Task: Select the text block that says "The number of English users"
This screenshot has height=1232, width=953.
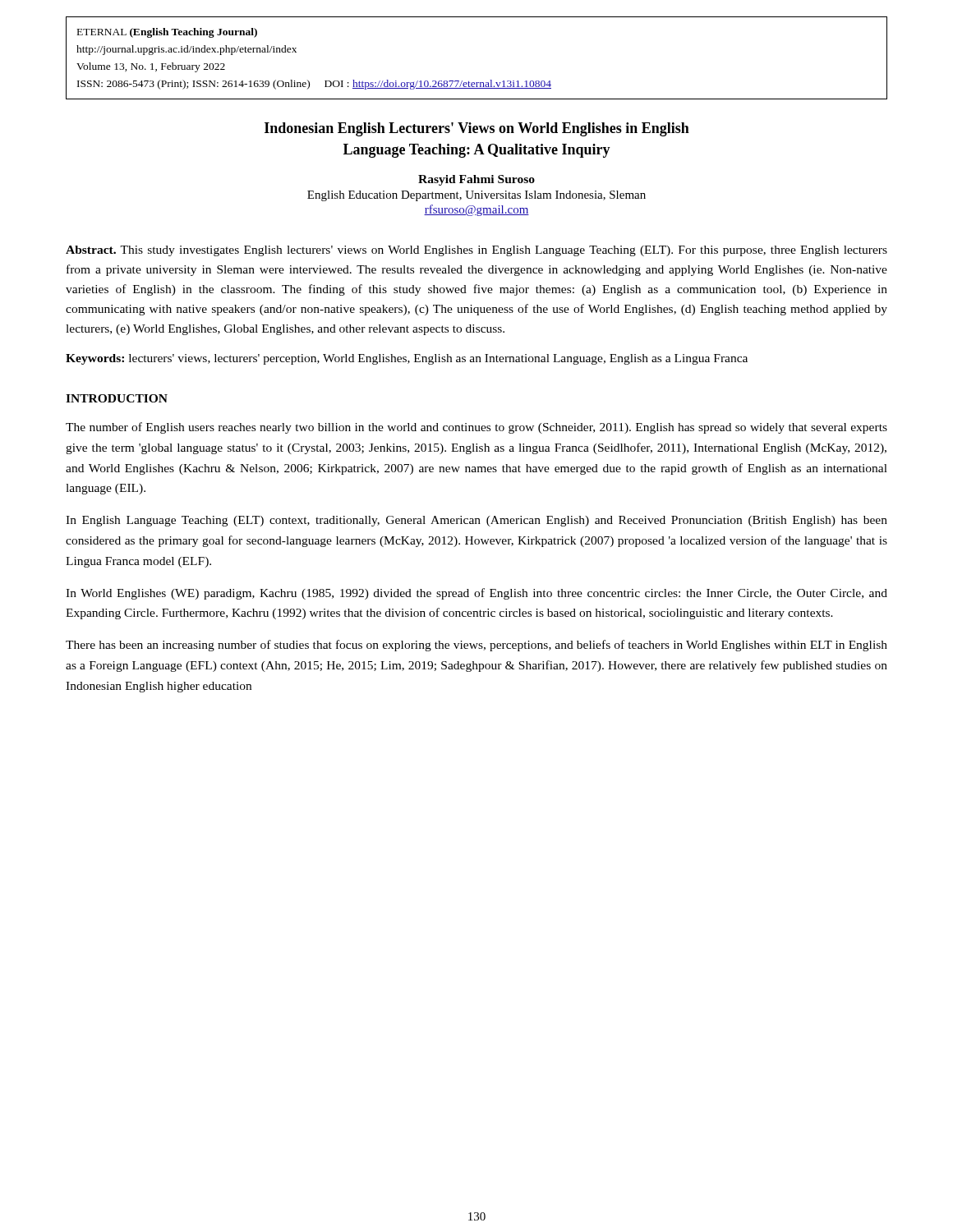Action: [476, 457]
